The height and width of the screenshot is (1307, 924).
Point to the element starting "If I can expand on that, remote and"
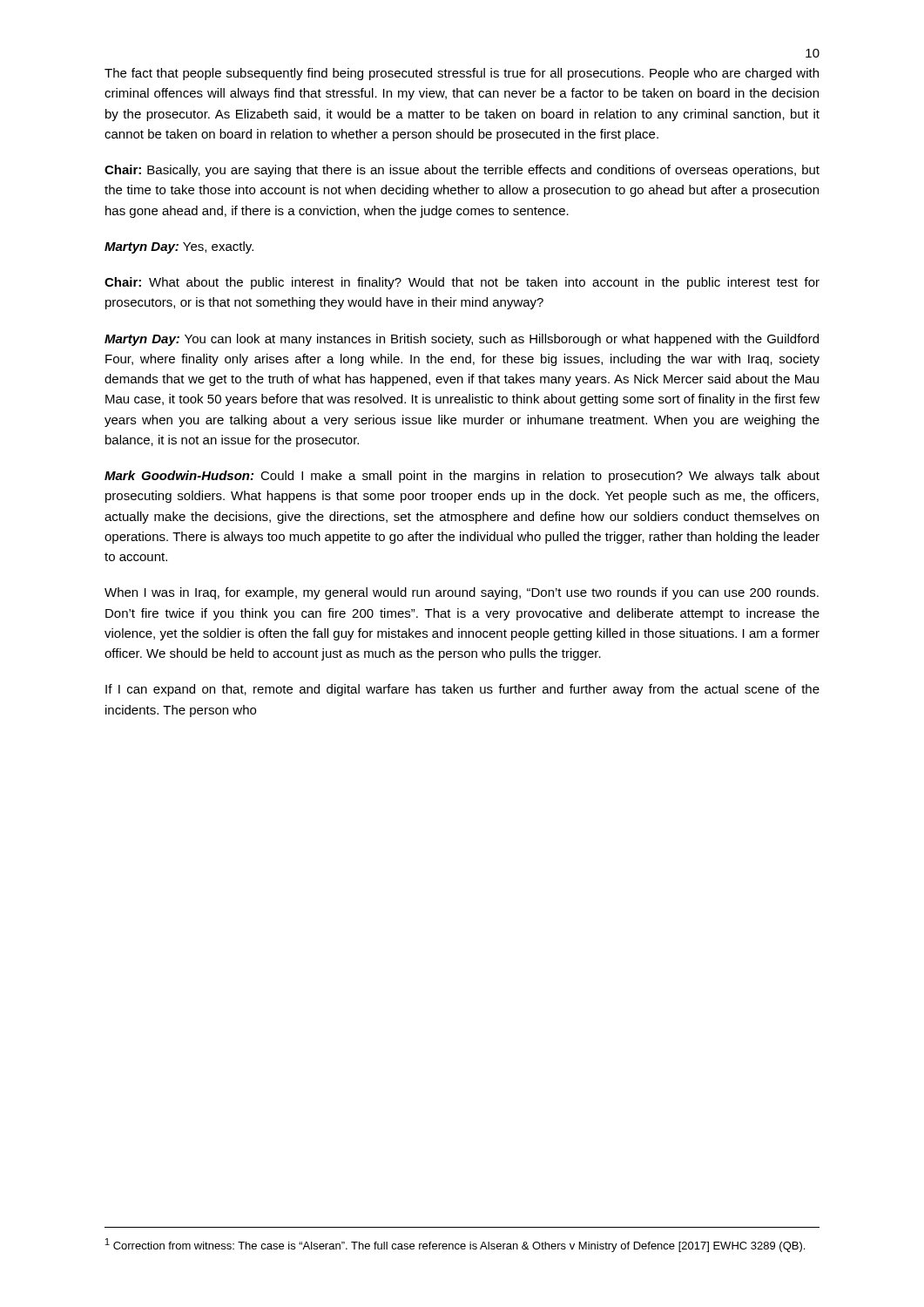pos(462,699)
